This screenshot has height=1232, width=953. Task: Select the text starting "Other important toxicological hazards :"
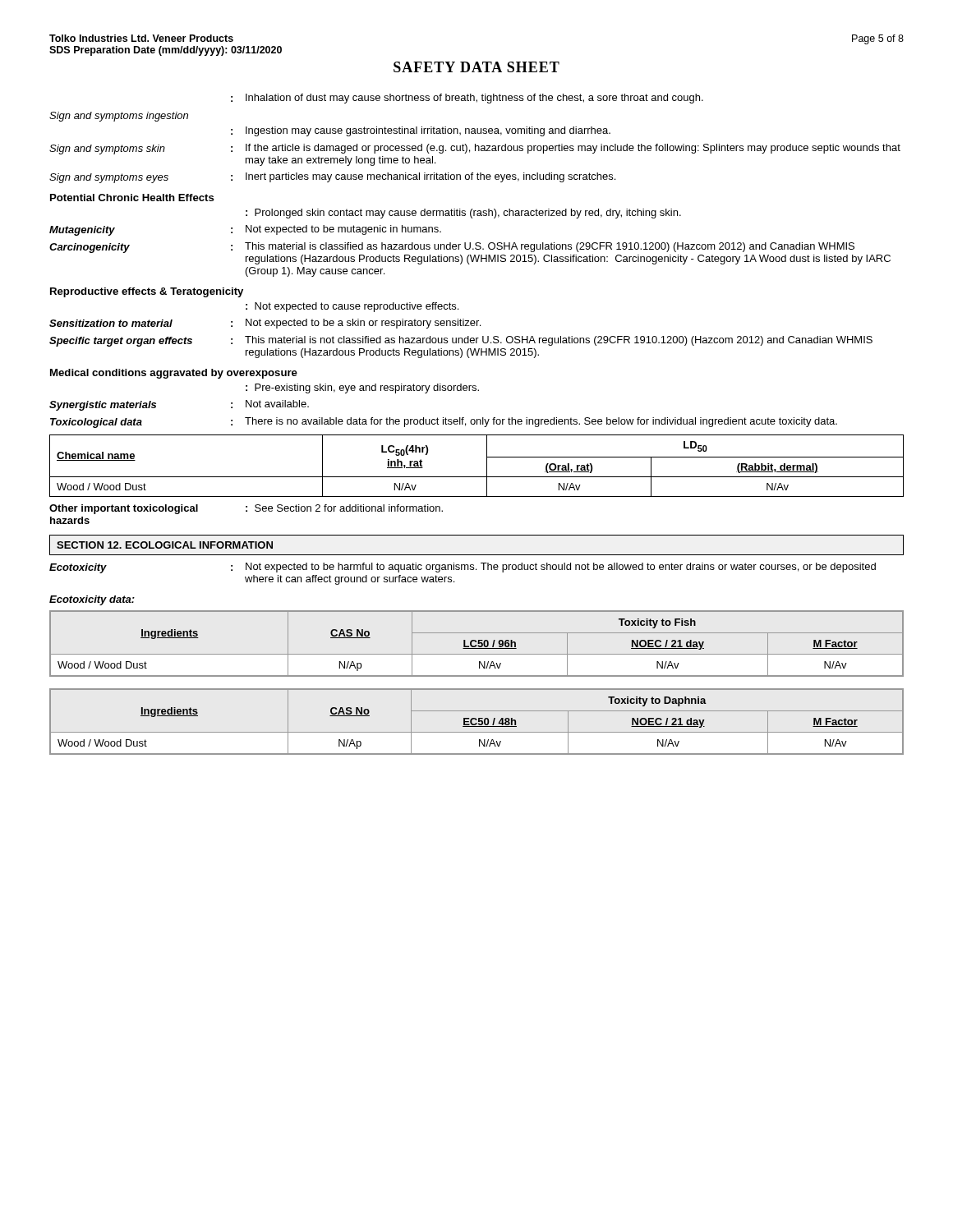[x=246, y=514]
